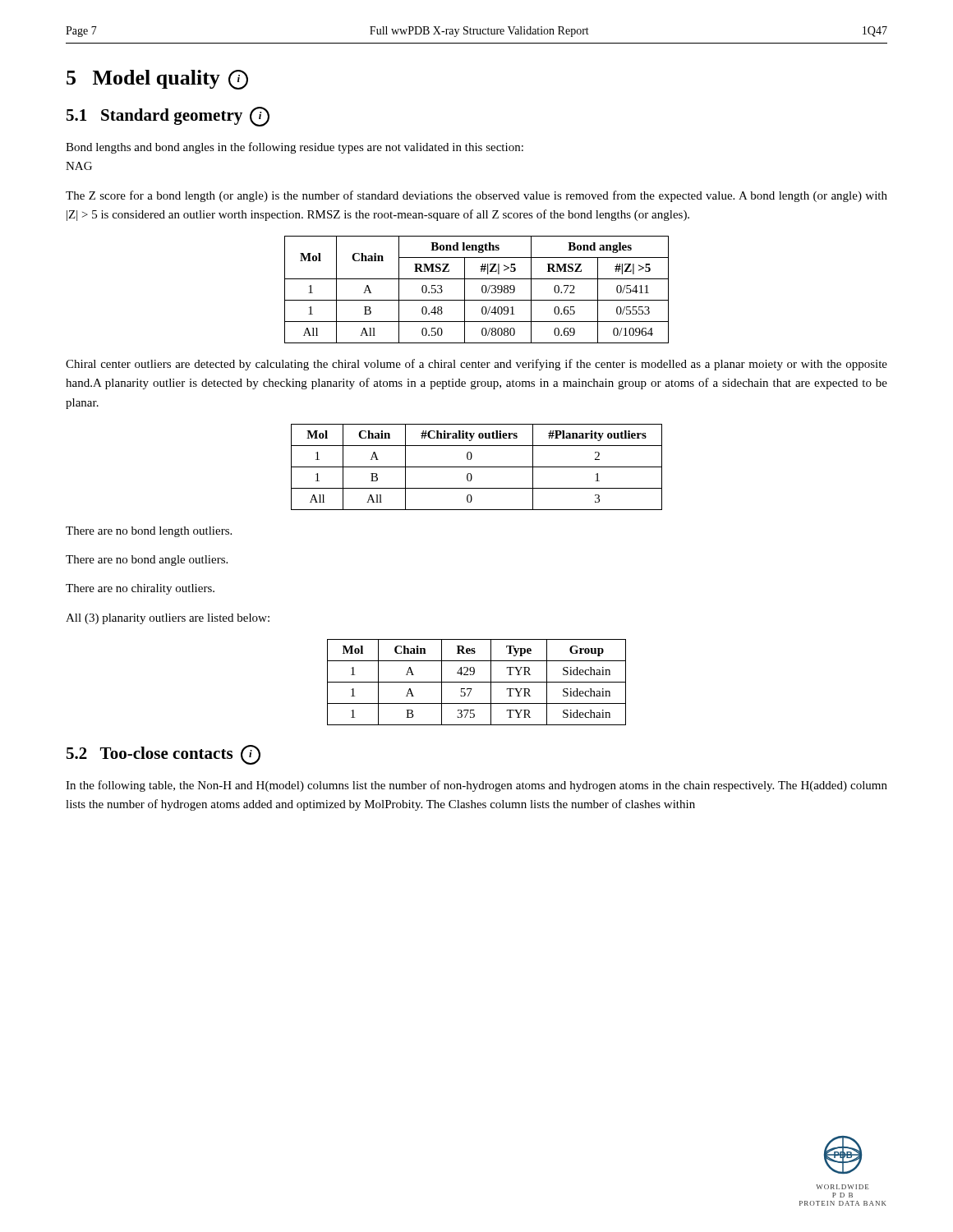This screenshot has width=953, height=1232.
Task: Select the text block that says "Bond lengths and"
Action: [x=476, y=157]
